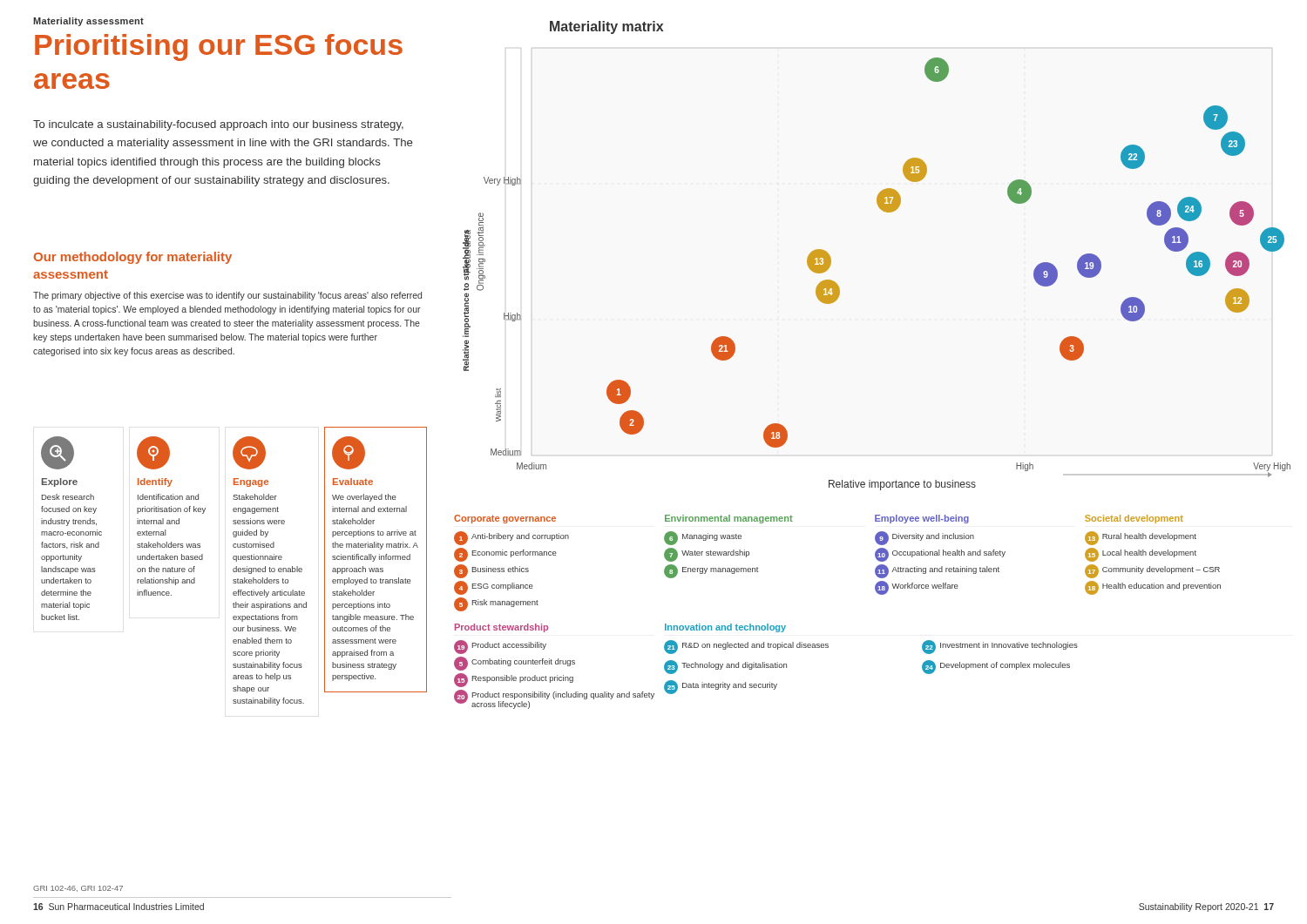
Task: Locate the text starting "Prioritising our ESG focus areas"
Action: click(x=218, y=61)
